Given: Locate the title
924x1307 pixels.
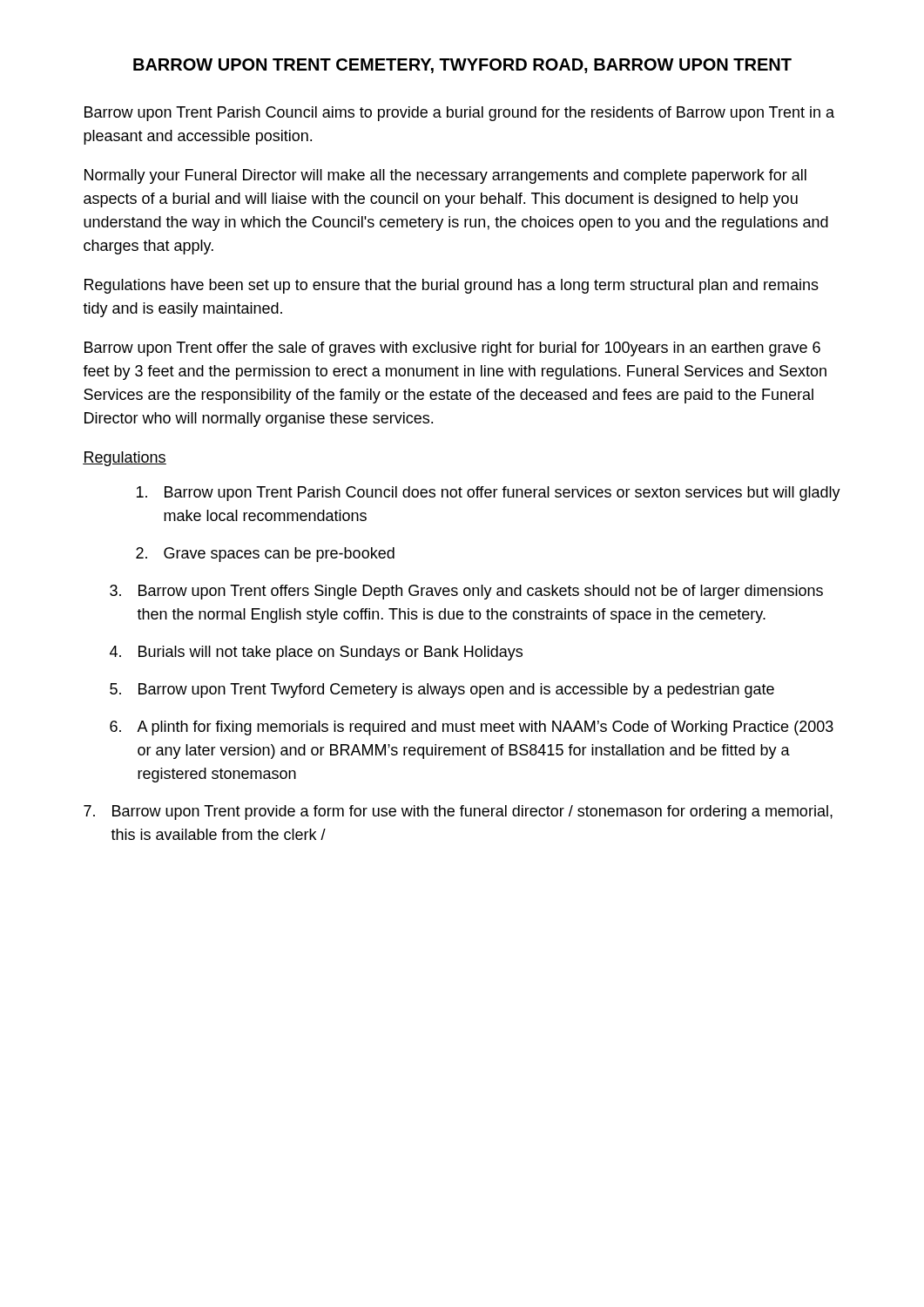Looking at the screenshot, I should (x=462, y=65).
